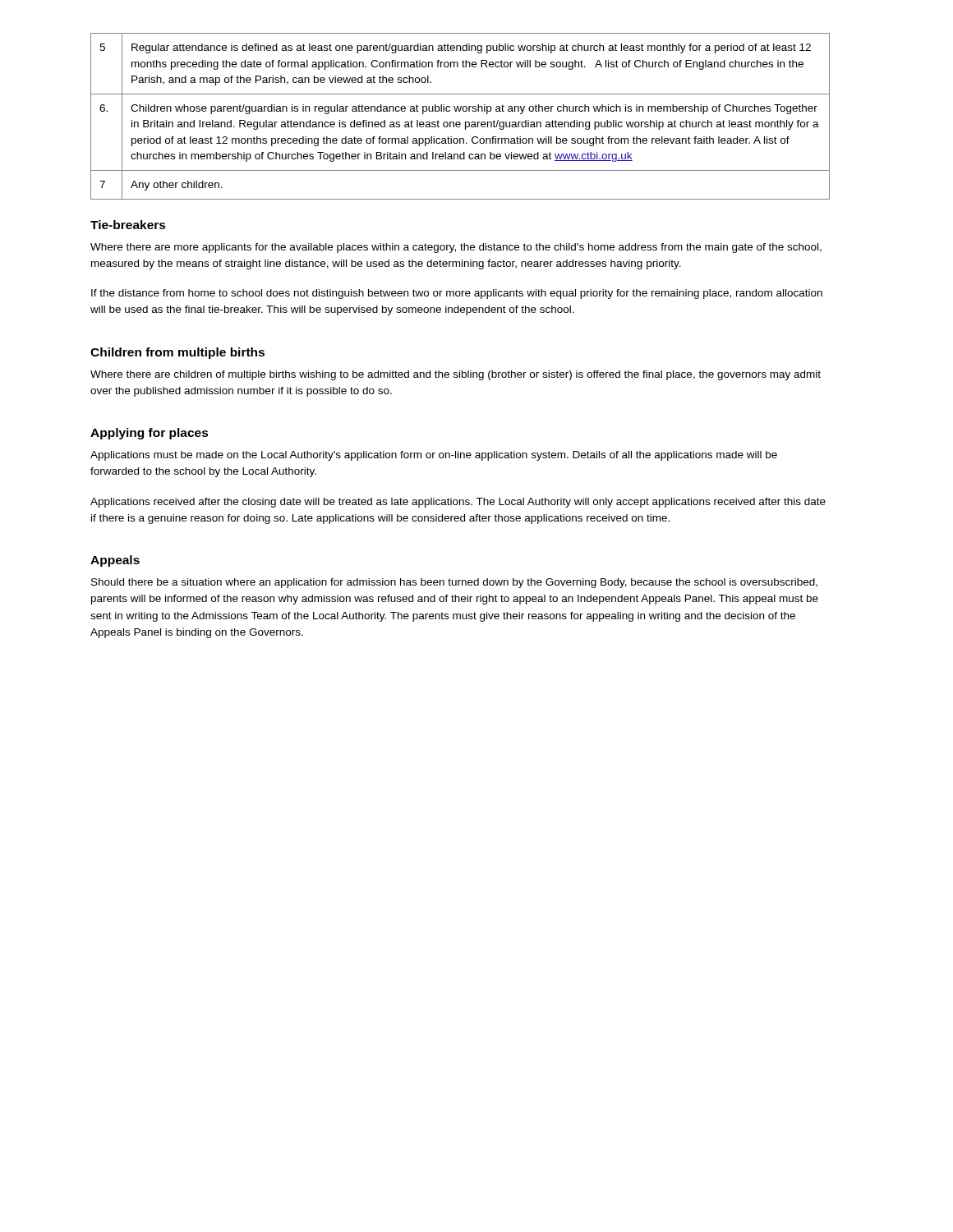The width and height of the screenshot is (953, 1232).
Task: Find the element starting "Applications received after the closing date will"
Action: coord(458,509)
